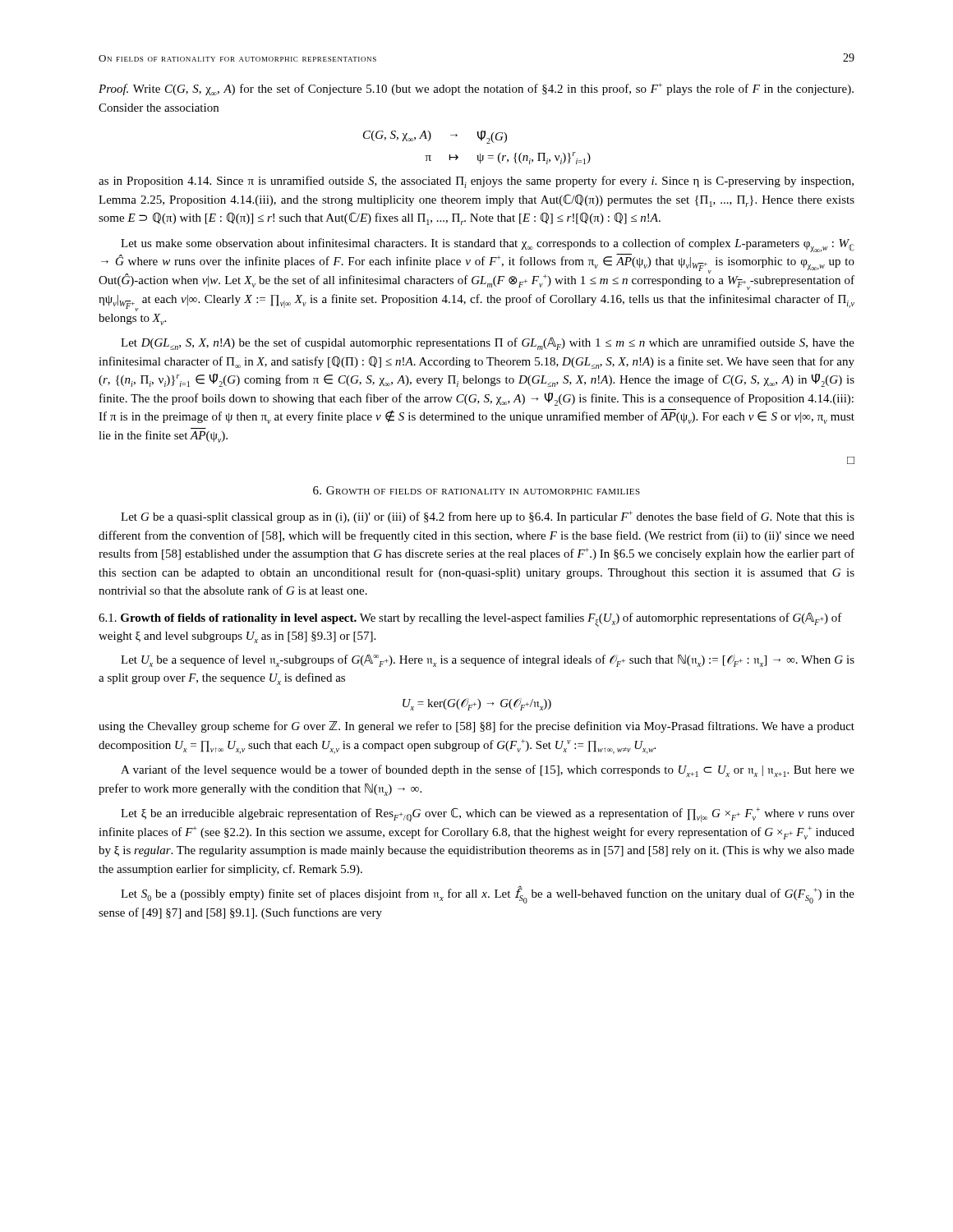Navigate to the text starting "using the Chevalley group scheme"
953x1232 pixels.
pos(476,736)
